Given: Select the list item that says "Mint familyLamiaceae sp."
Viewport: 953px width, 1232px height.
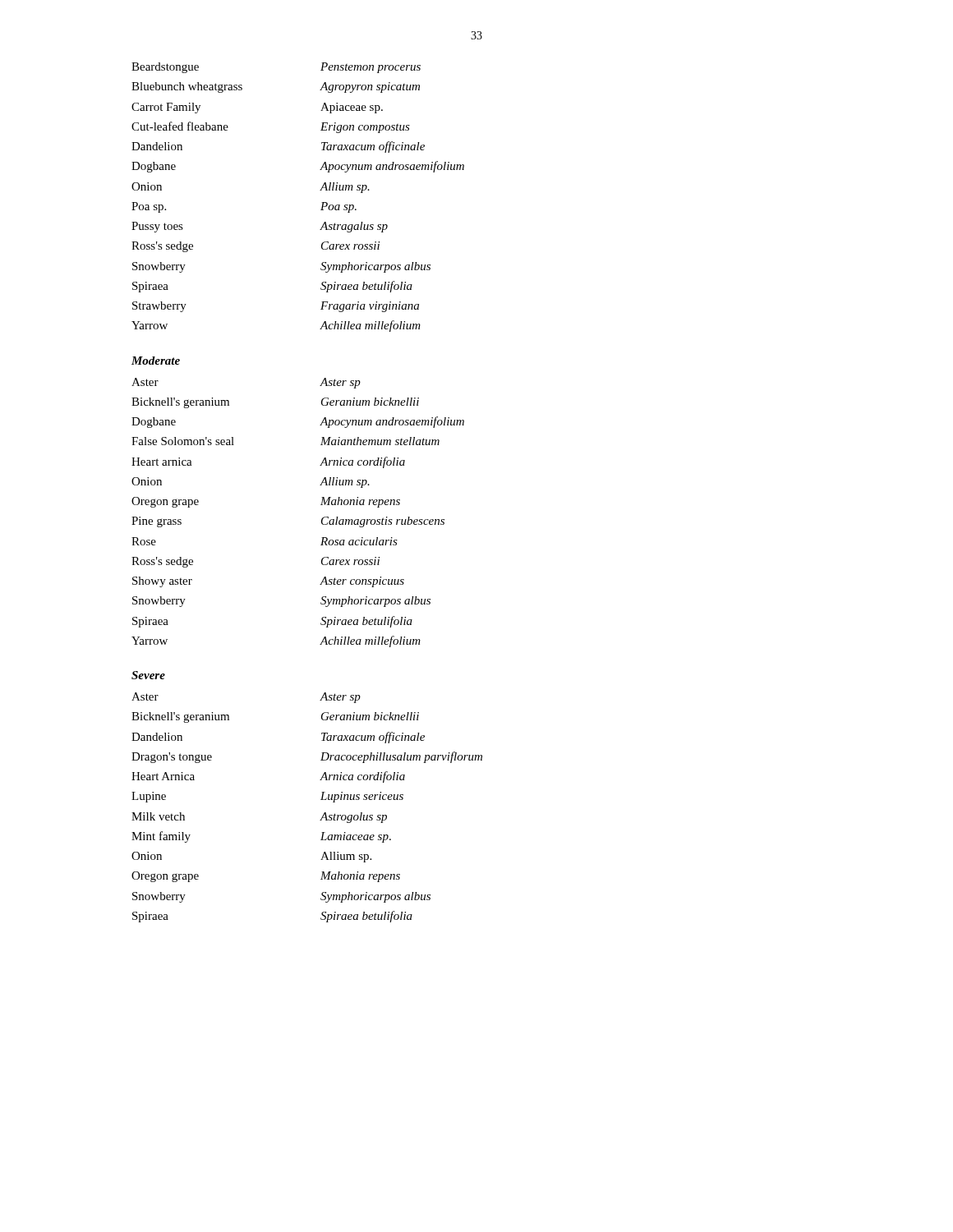Looking at the screenshot, I should coord(169,837).
